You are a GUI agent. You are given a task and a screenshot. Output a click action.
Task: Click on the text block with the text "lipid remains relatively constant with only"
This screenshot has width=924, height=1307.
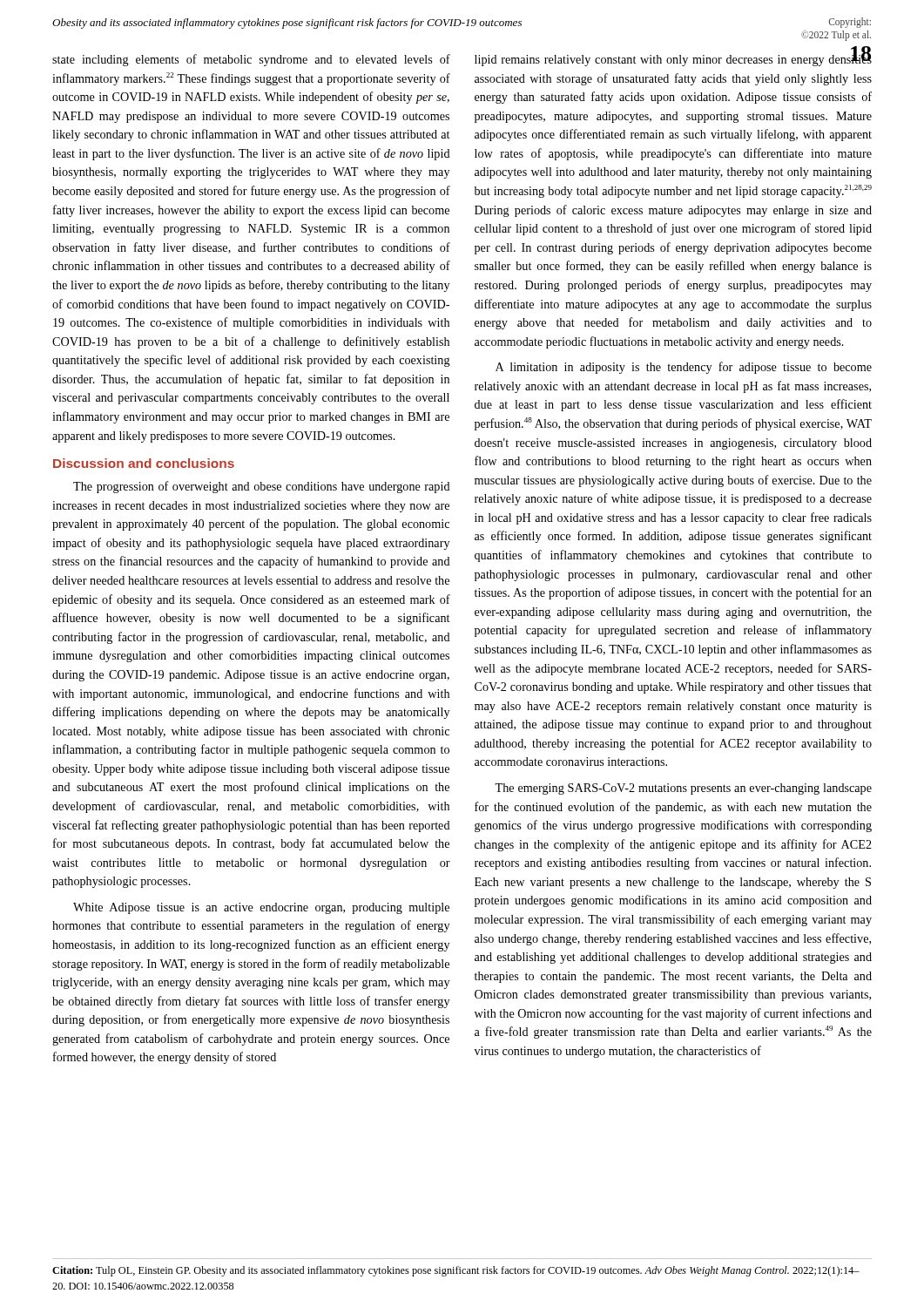point(673,201)
